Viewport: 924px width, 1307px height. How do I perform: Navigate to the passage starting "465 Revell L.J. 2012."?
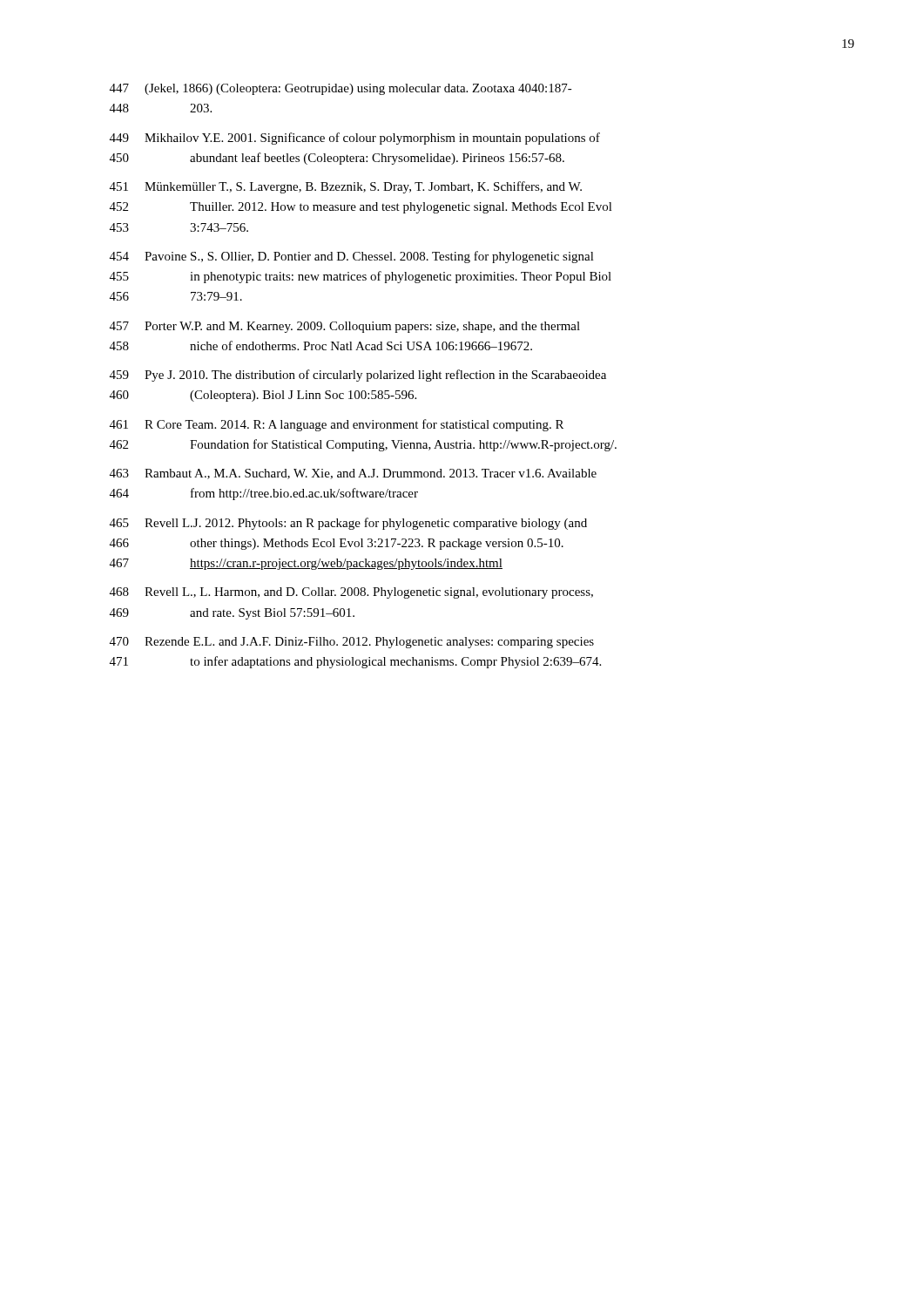tap(462, 523)
